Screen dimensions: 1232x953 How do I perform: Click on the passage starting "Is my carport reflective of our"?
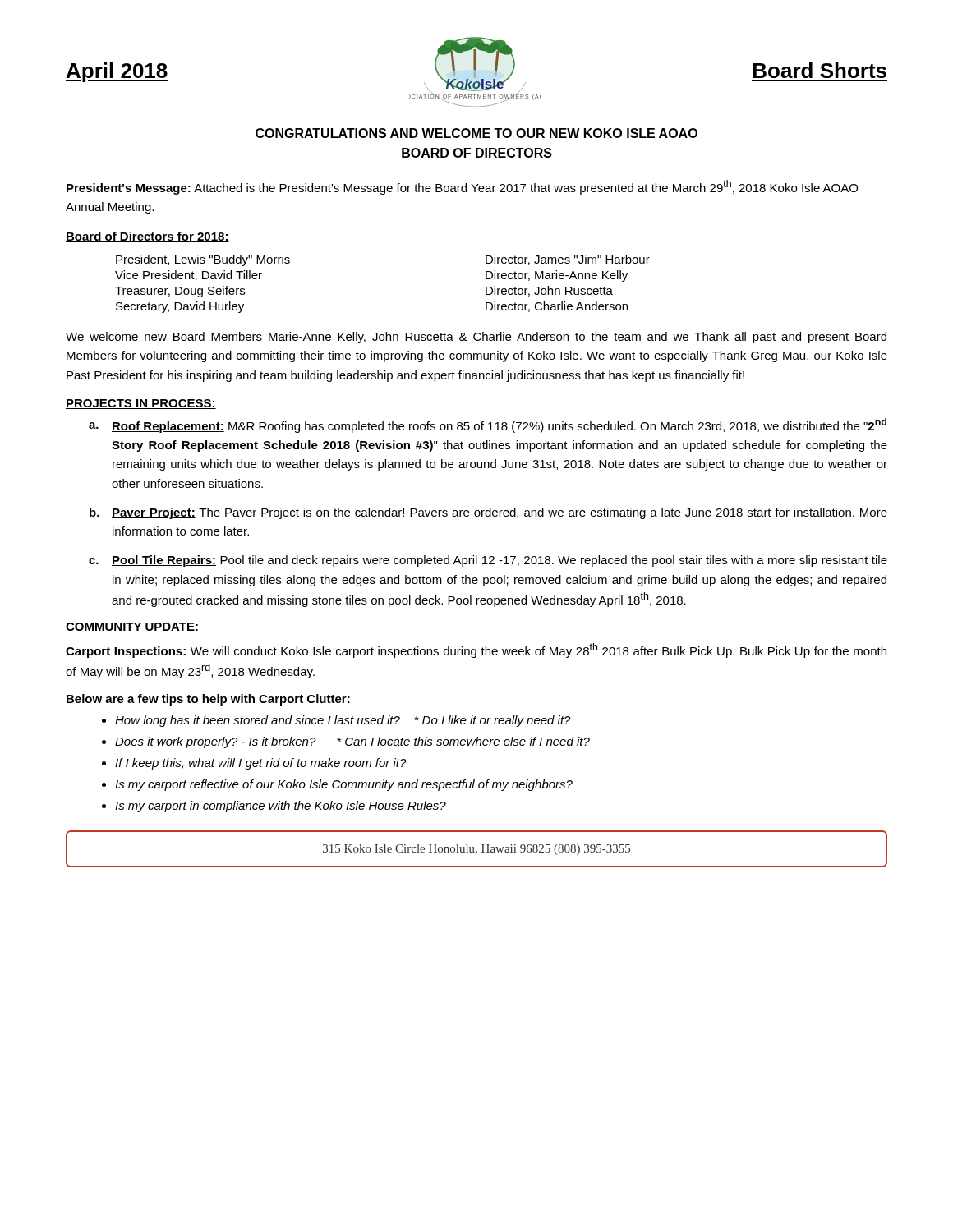coord(344,784)
